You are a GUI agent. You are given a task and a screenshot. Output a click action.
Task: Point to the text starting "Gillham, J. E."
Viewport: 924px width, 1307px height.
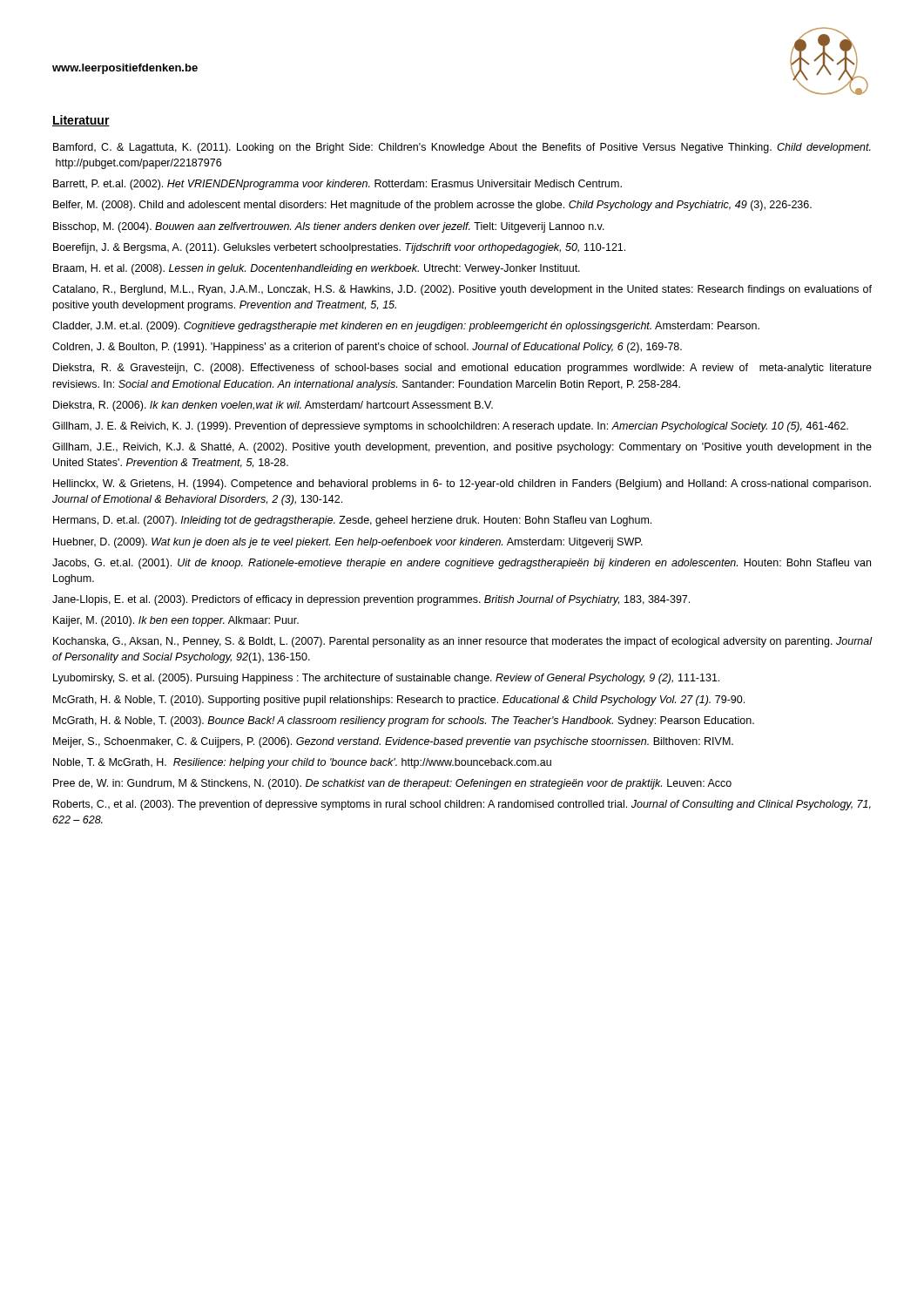[451, 426]
